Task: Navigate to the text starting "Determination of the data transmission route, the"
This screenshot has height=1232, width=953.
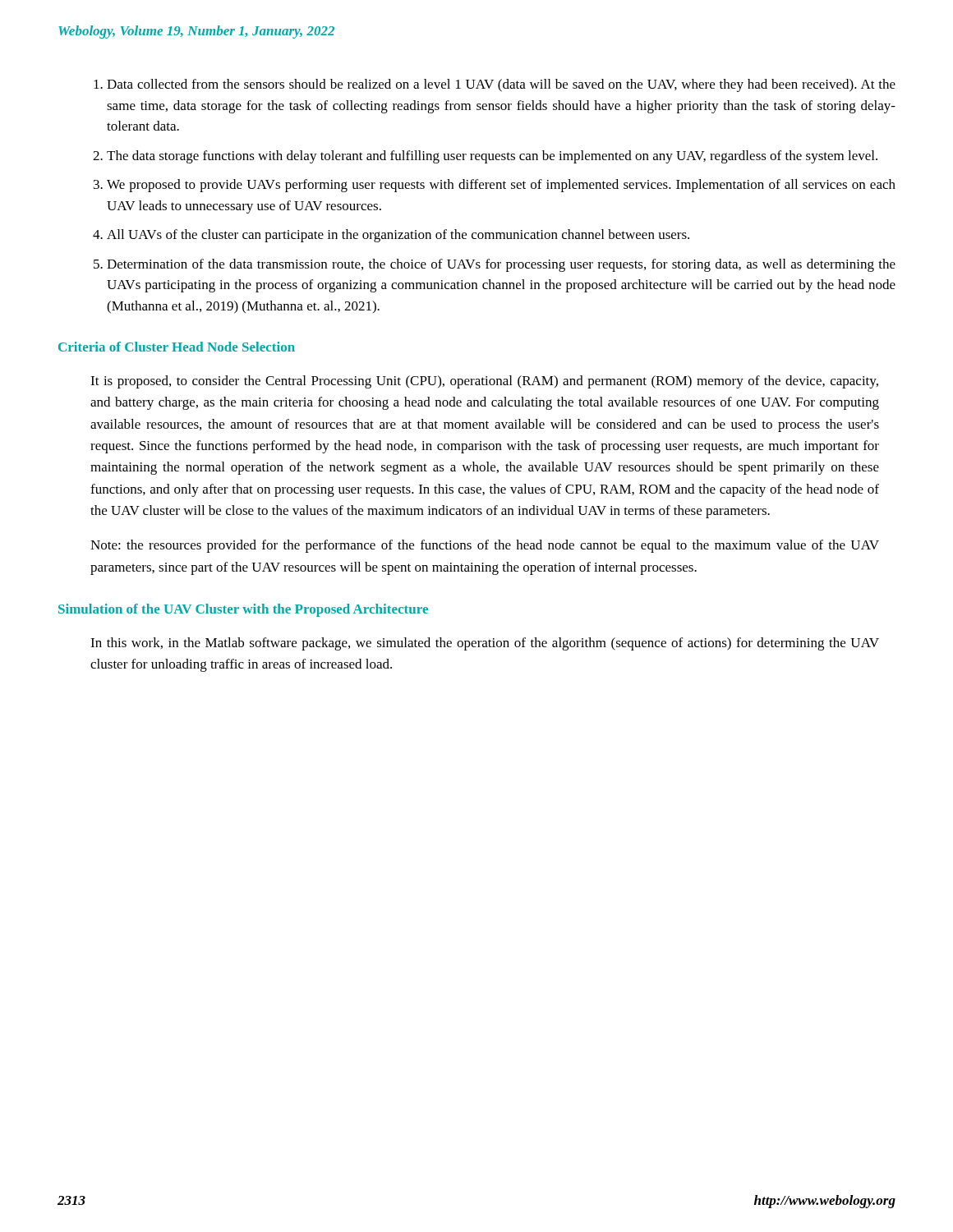Action: 501,285
